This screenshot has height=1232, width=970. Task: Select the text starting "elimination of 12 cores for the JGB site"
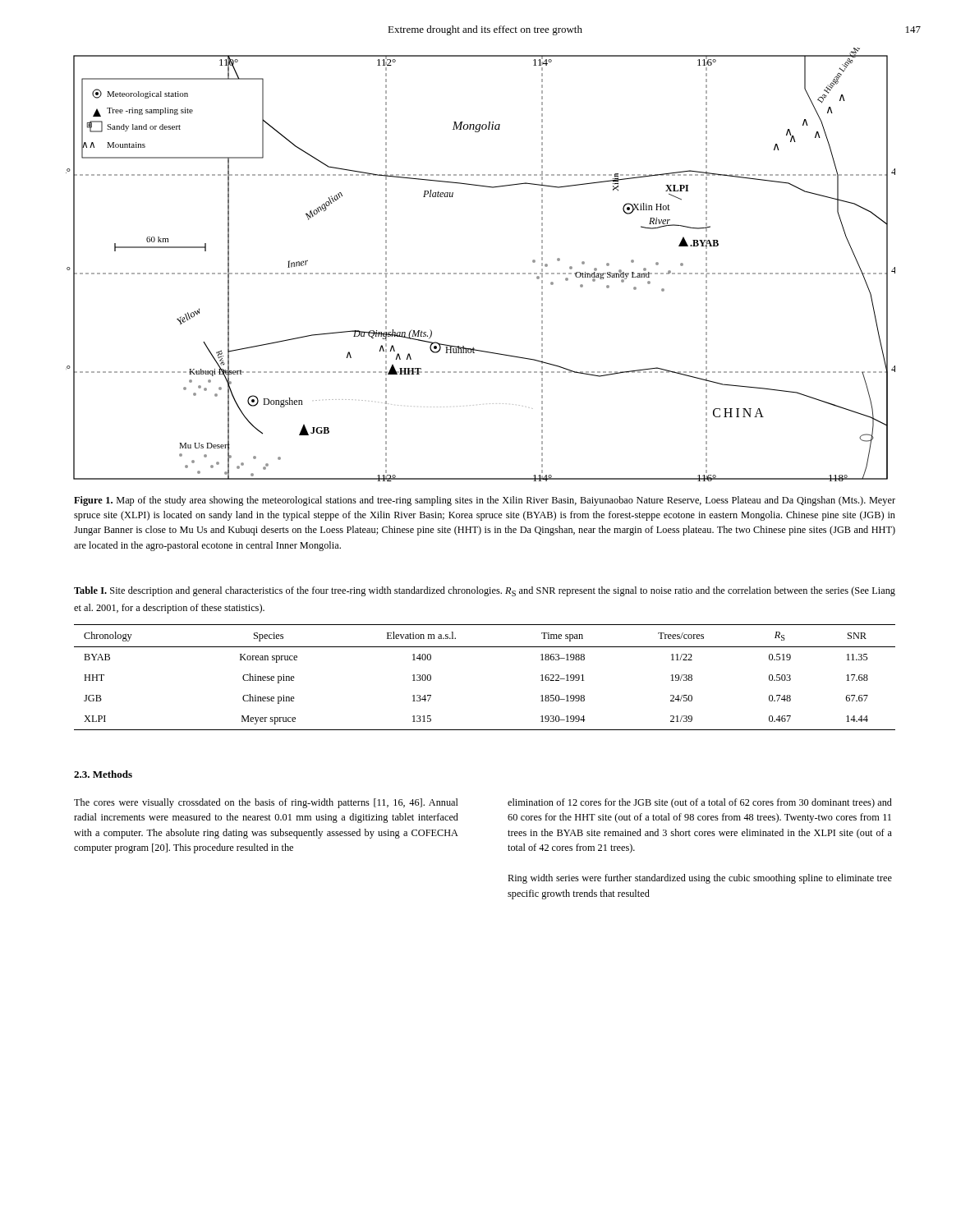[700, 803]
